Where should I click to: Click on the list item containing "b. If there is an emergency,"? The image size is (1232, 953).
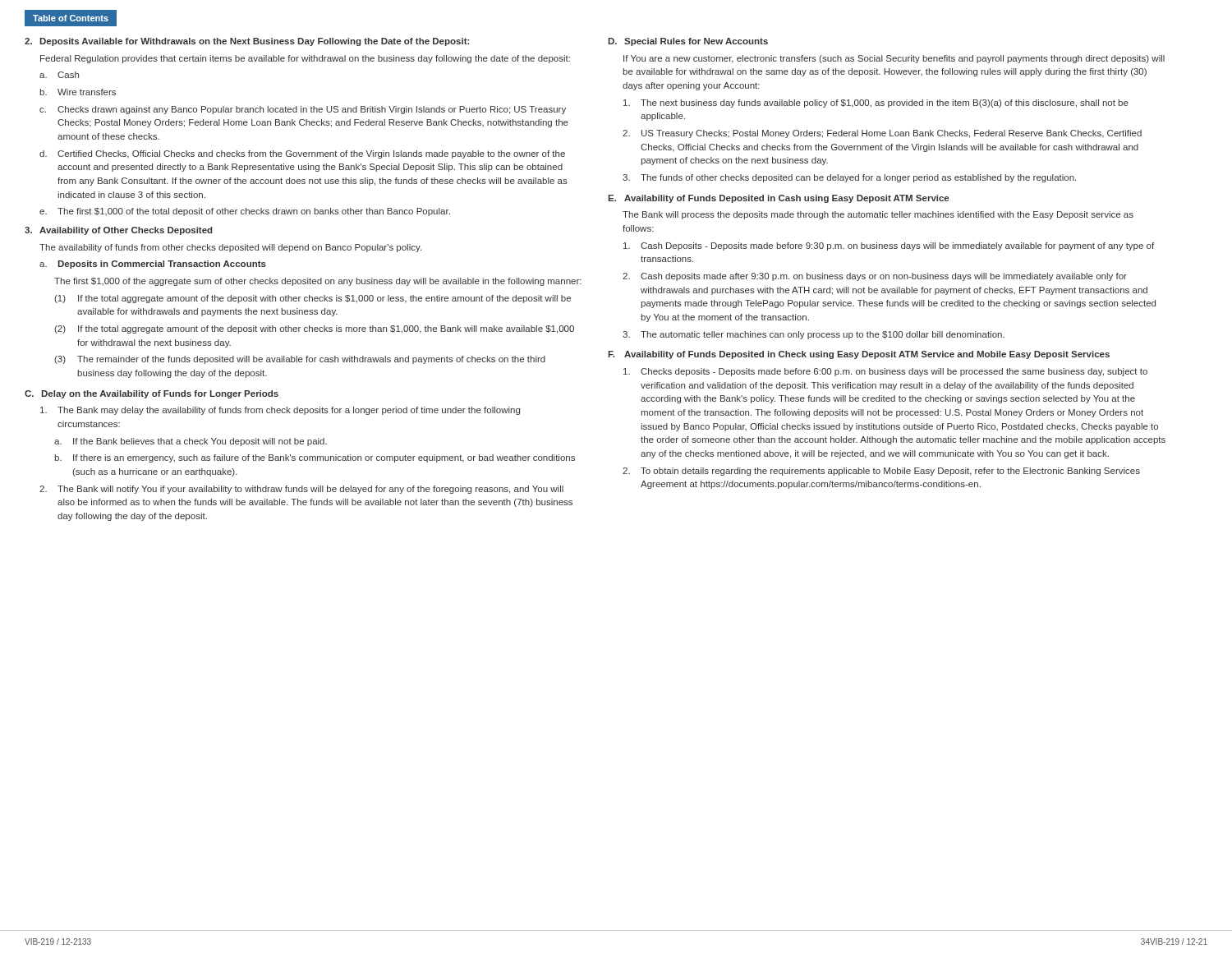click(319, 465)
